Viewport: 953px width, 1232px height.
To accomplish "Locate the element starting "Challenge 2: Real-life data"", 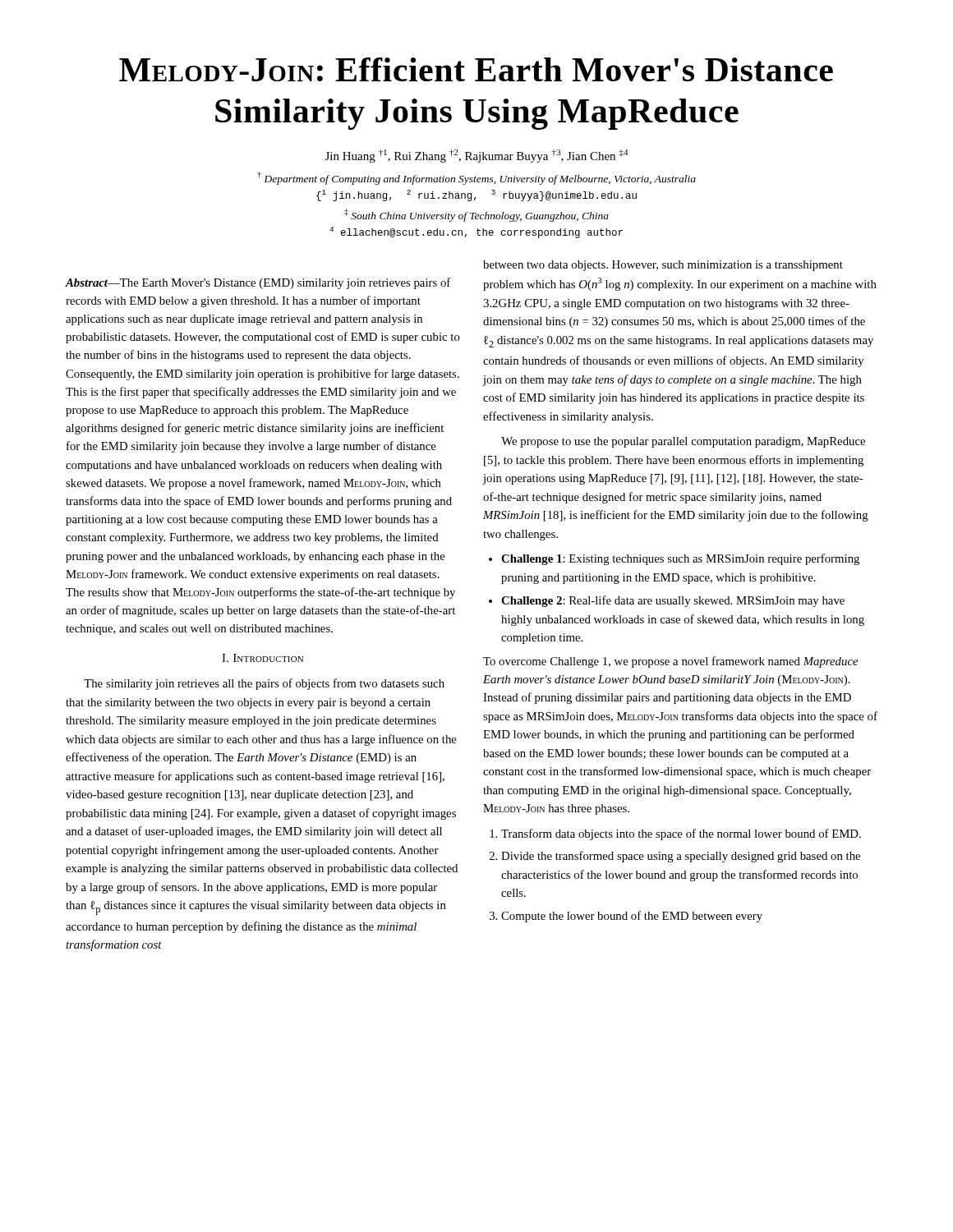I will coord(689,619).
